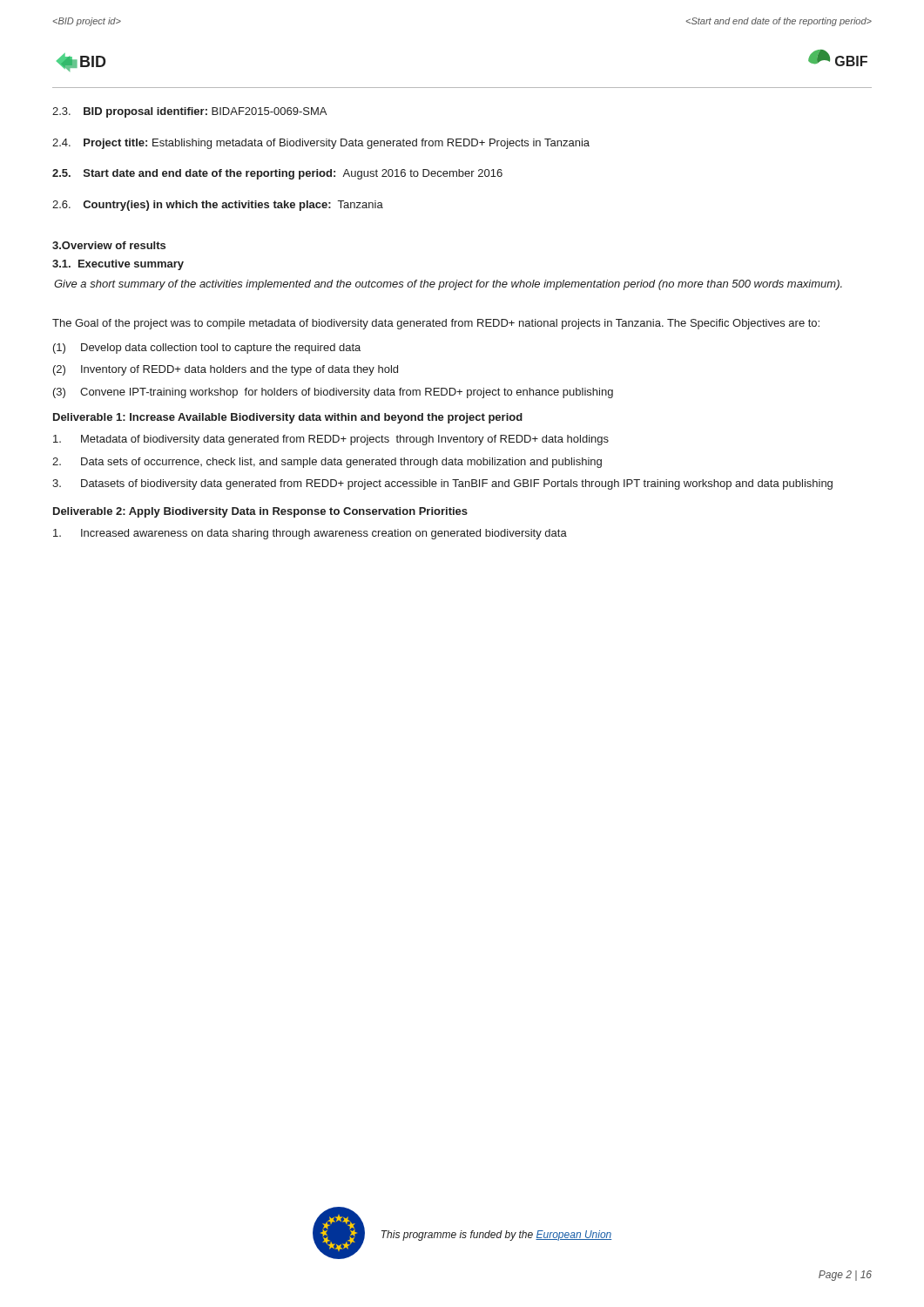Image resolution: width=924 pixels, height=1307 pixels.
Task: Select the text block that reads "6. Country(ies) in which the activities"
Action: [x=218, y=204]
